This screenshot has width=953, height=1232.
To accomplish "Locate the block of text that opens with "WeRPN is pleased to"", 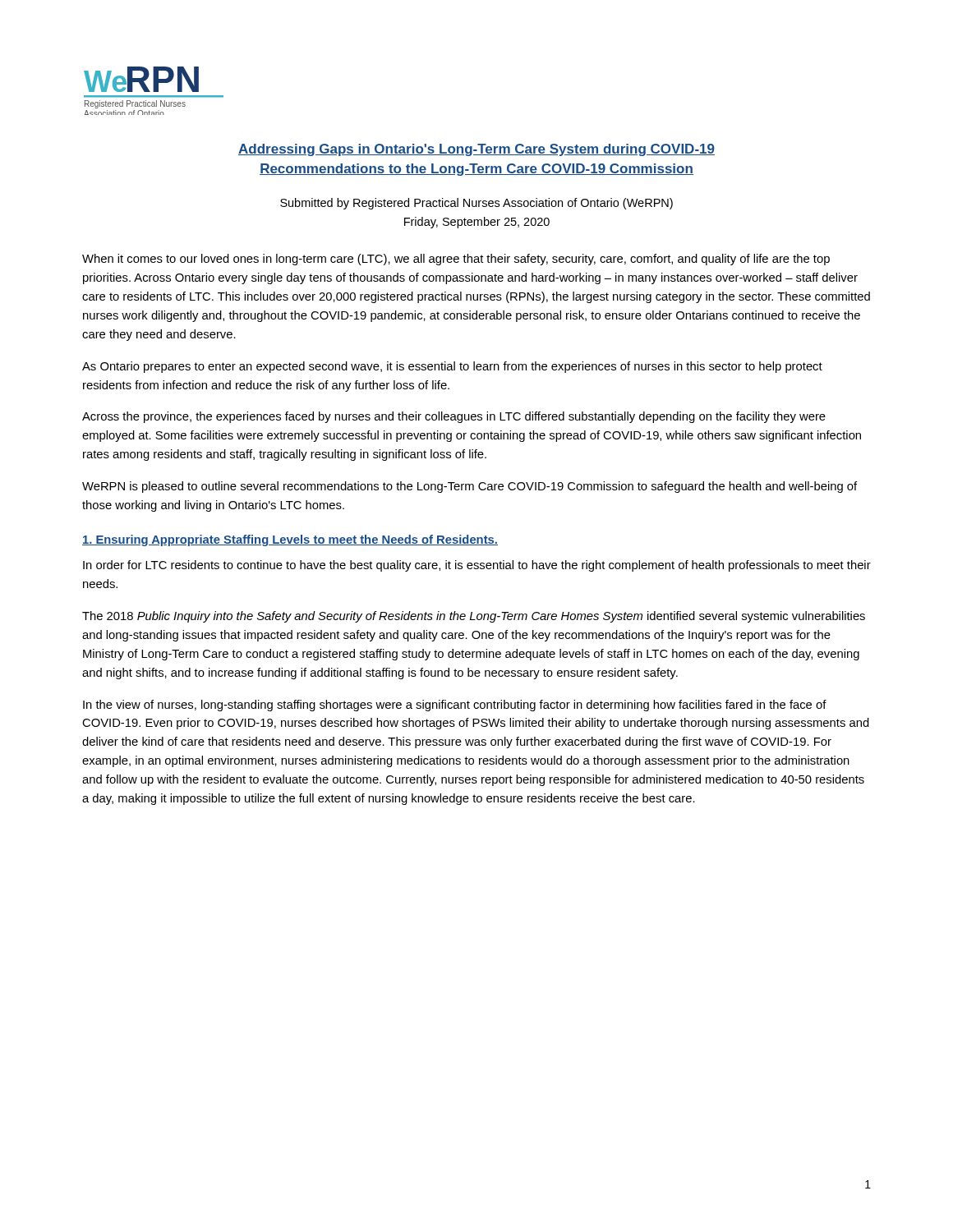I will (x=470, y=496).
